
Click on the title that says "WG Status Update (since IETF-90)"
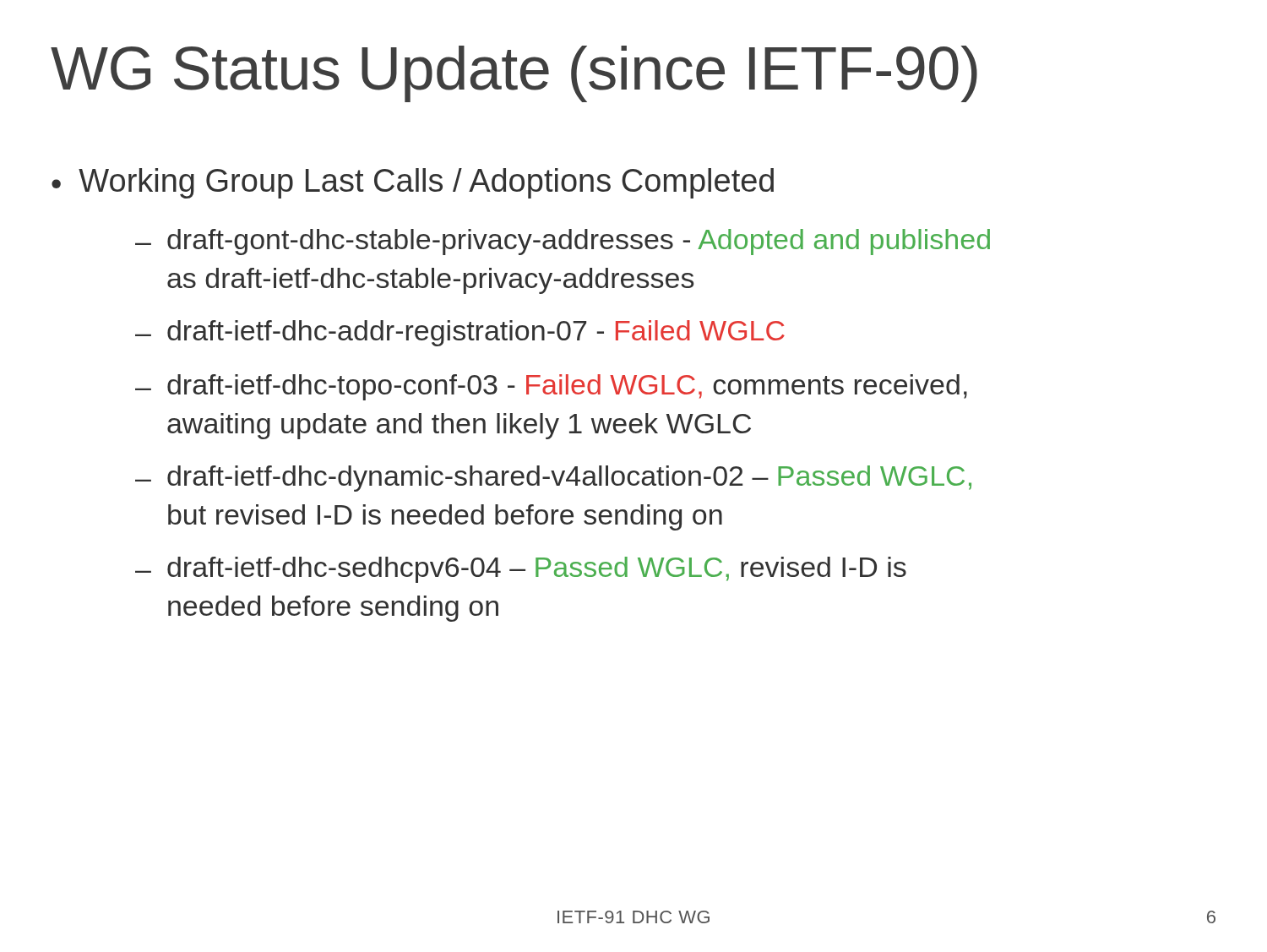(x=634, y=69)
